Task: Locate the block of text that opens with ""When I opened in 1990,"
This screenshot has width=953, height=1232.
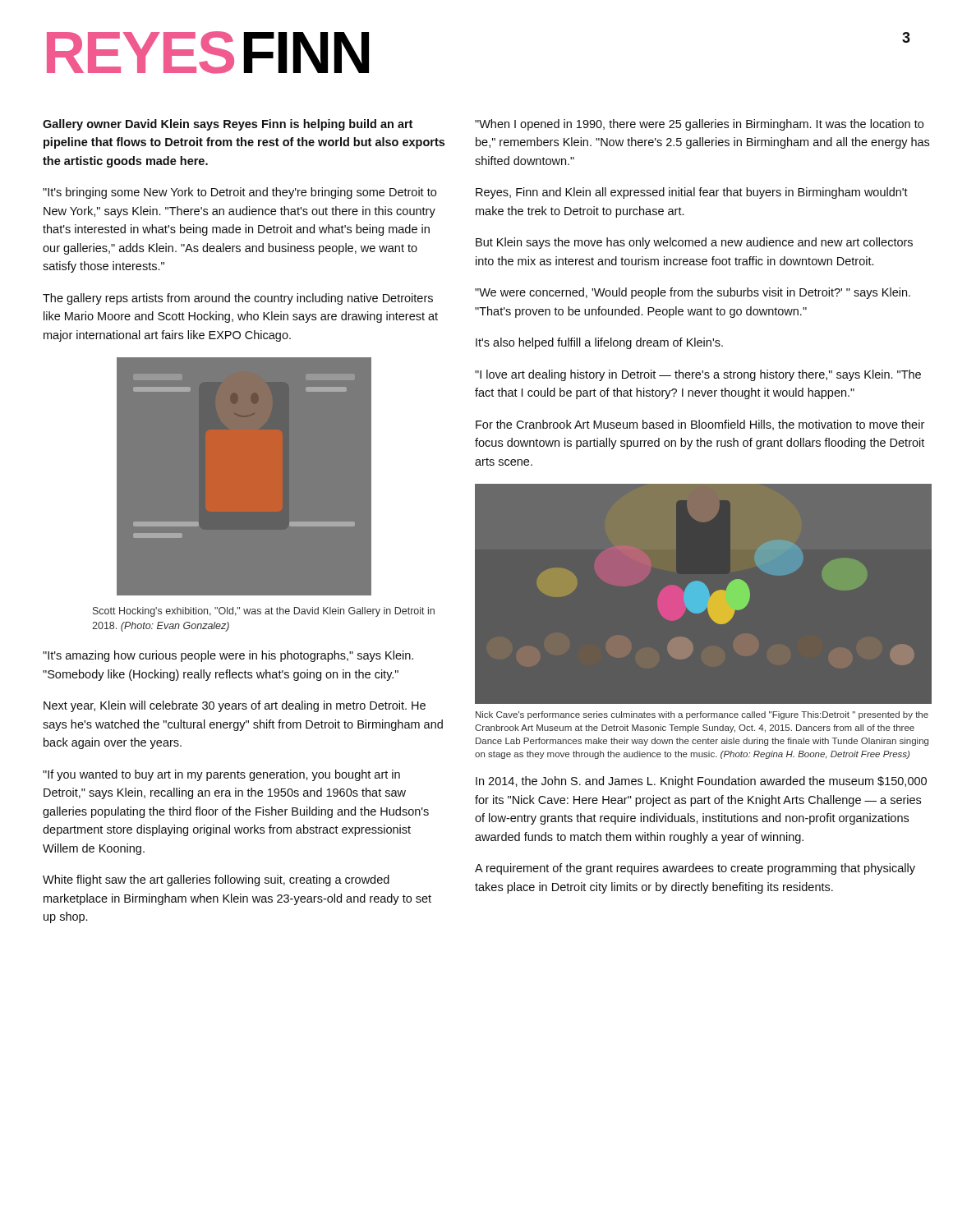Action: click(x=702, y=142)
